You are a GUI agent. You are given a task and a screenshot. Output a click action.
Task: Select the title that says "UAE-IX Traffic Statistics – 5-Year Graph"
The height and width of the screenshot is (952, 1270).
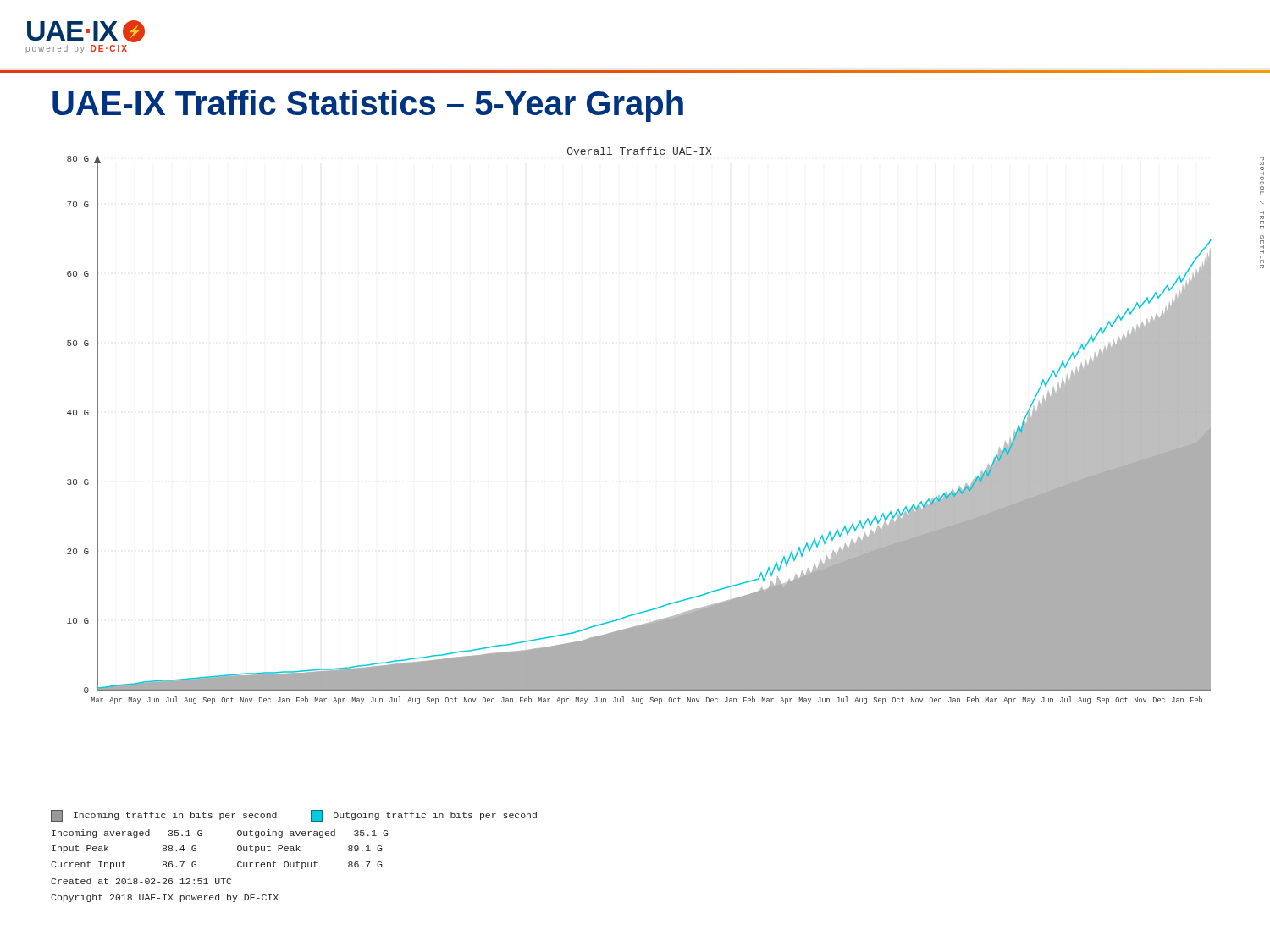pyautogui.click(x=368, y=103)
